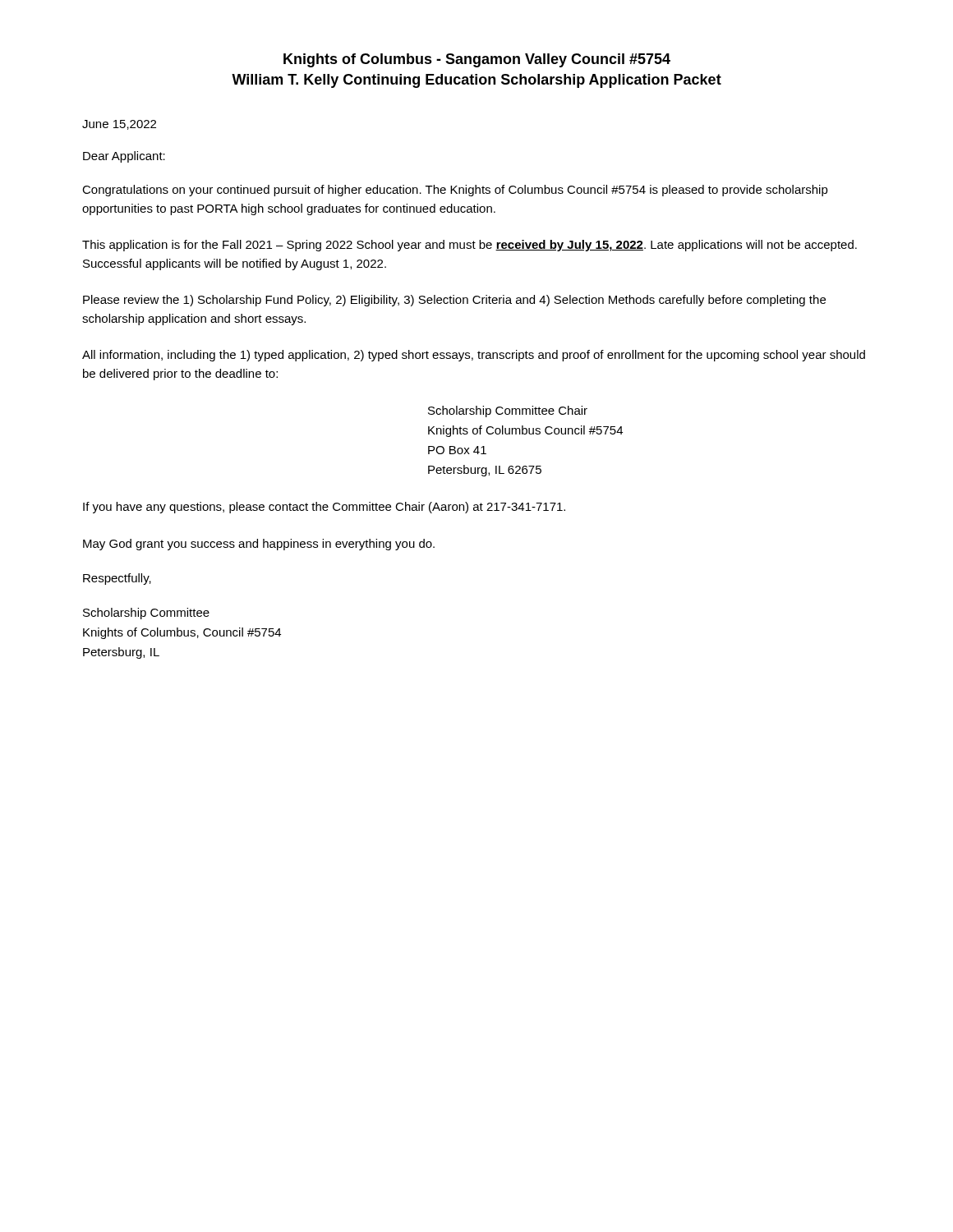The width and height of the screenshot is (953, 1232).
Task: Click the passage that begins "Congratulations on your continued pursuit of"
Action: [455, 199]
